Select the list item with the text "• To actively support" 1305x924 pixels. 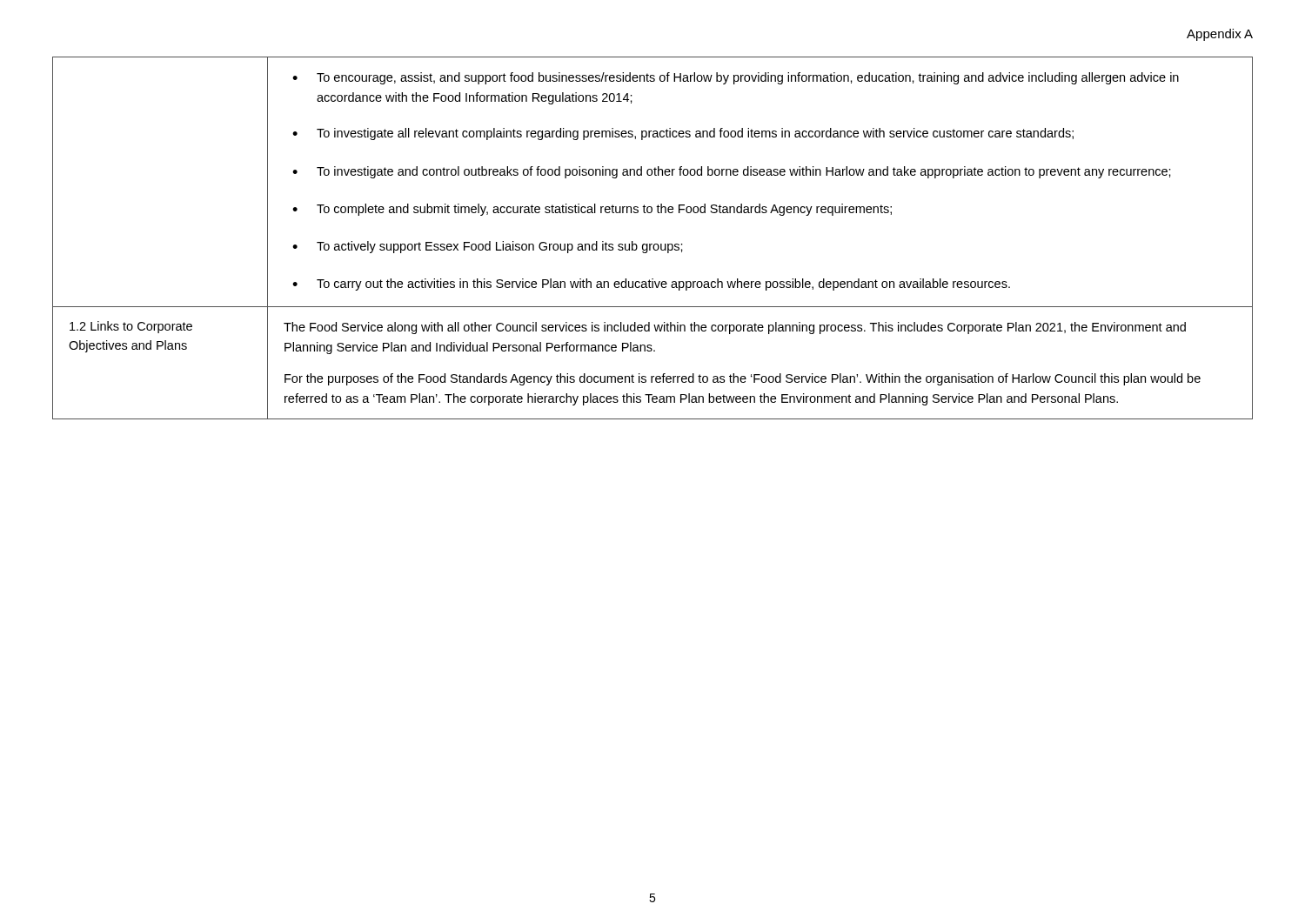488,247
